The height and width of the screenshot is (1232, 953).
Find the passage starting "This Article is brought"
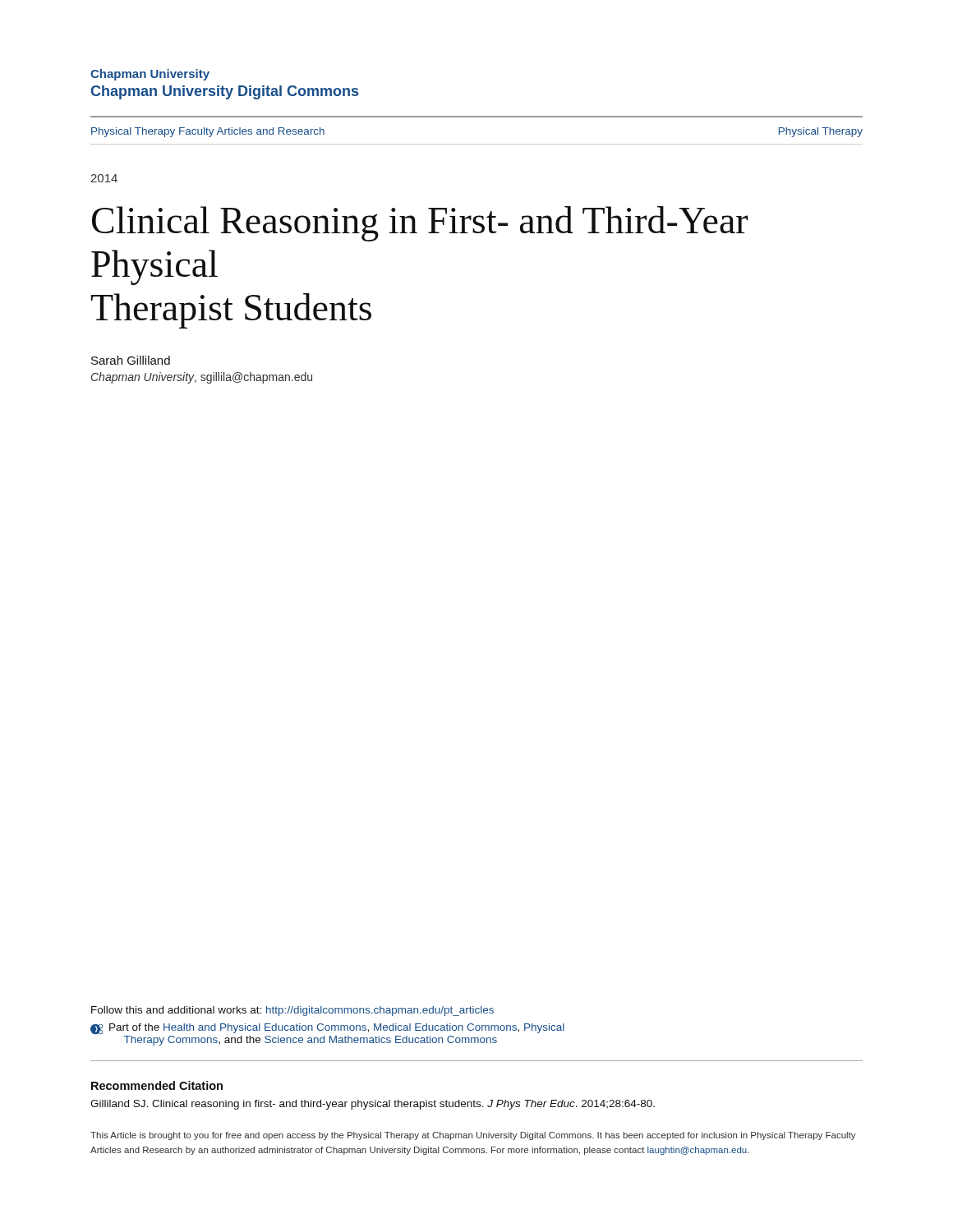point(473,1143)
